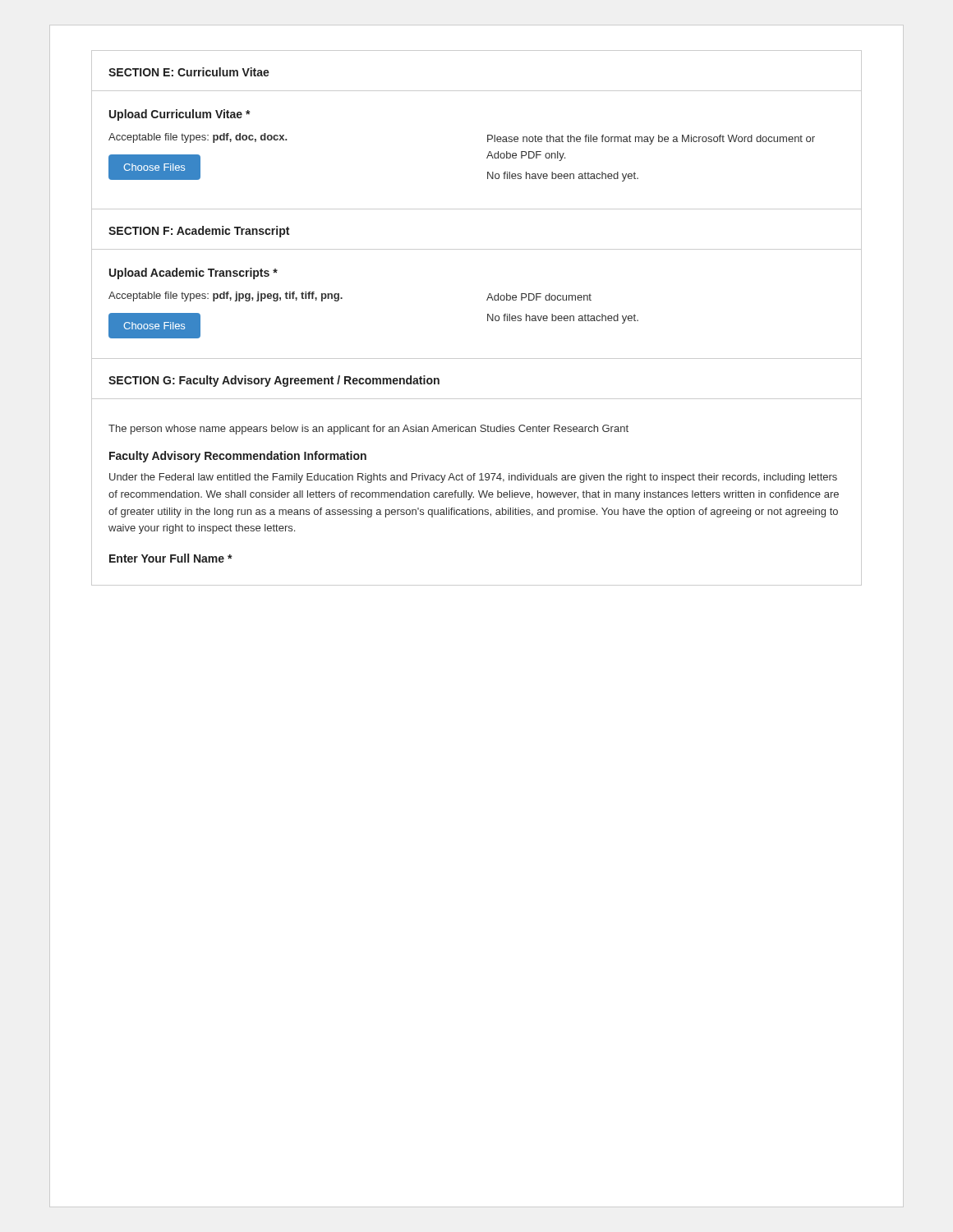This screenshot has width=953, height=1232.
Task: Find "Enter Your Full Name *" on this page
Action: point(170,559)
